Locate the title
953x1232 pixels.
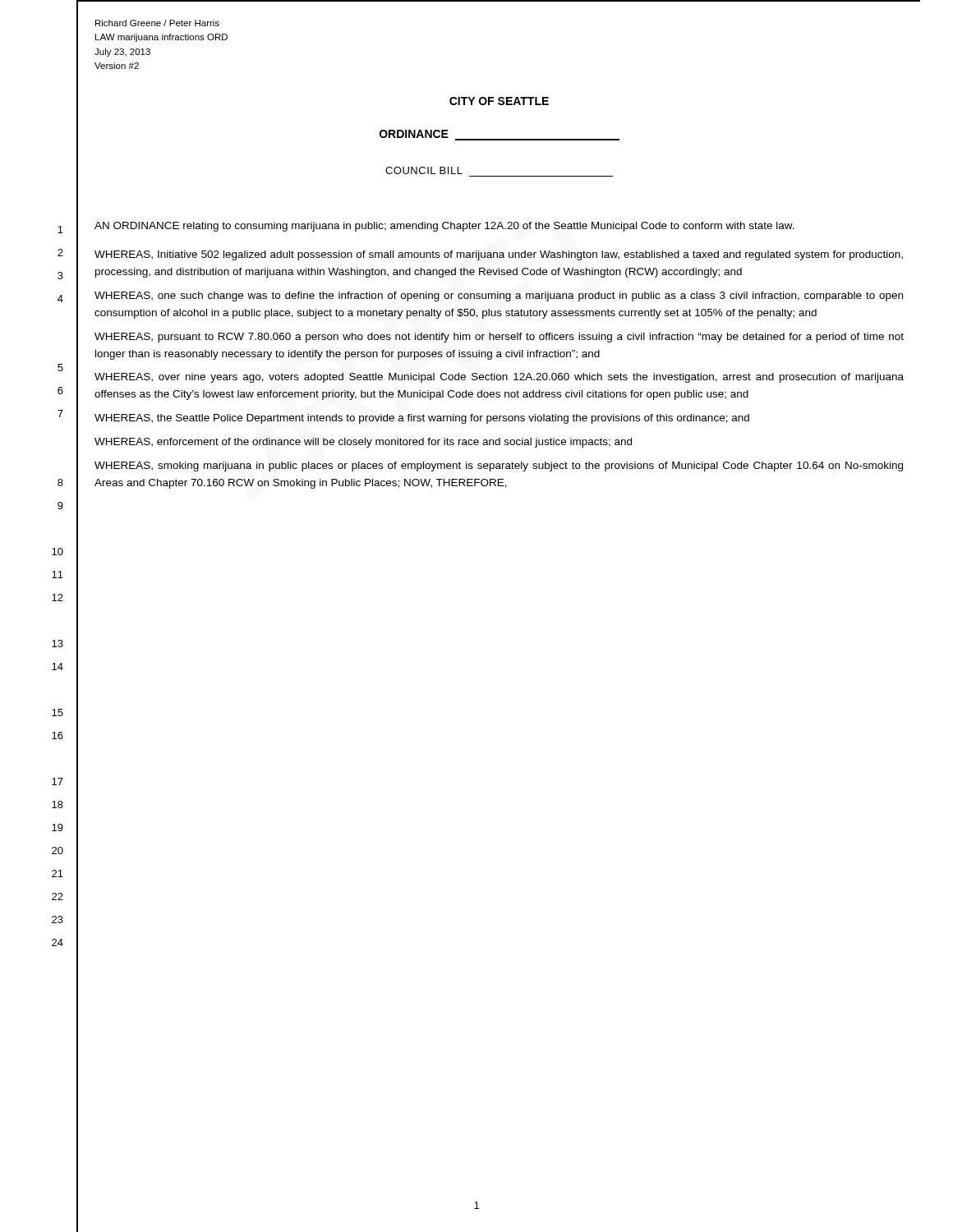pos(499,101)
